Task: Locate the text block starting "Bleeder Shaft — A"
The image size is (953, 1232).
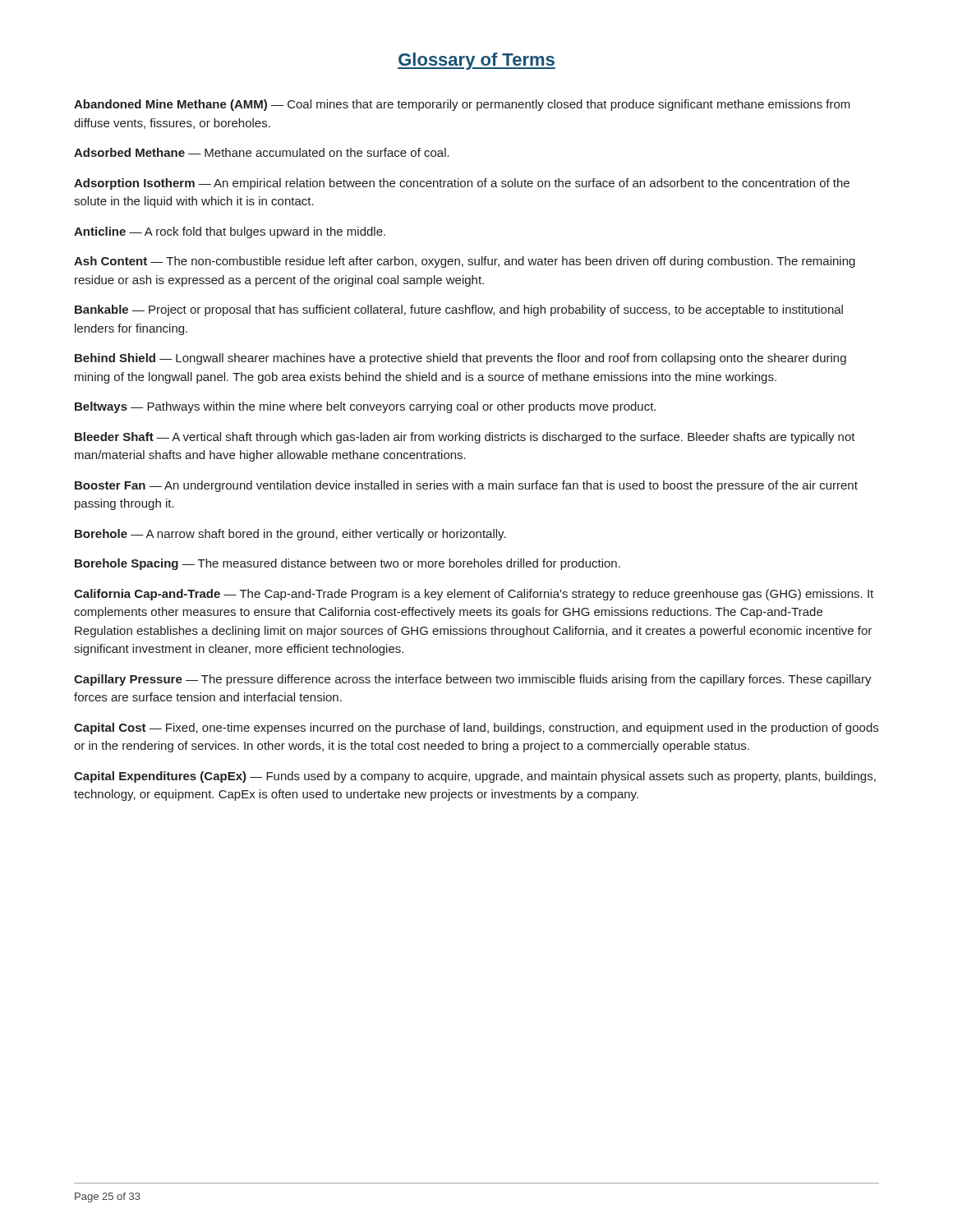Action: [x=464, y=445]
